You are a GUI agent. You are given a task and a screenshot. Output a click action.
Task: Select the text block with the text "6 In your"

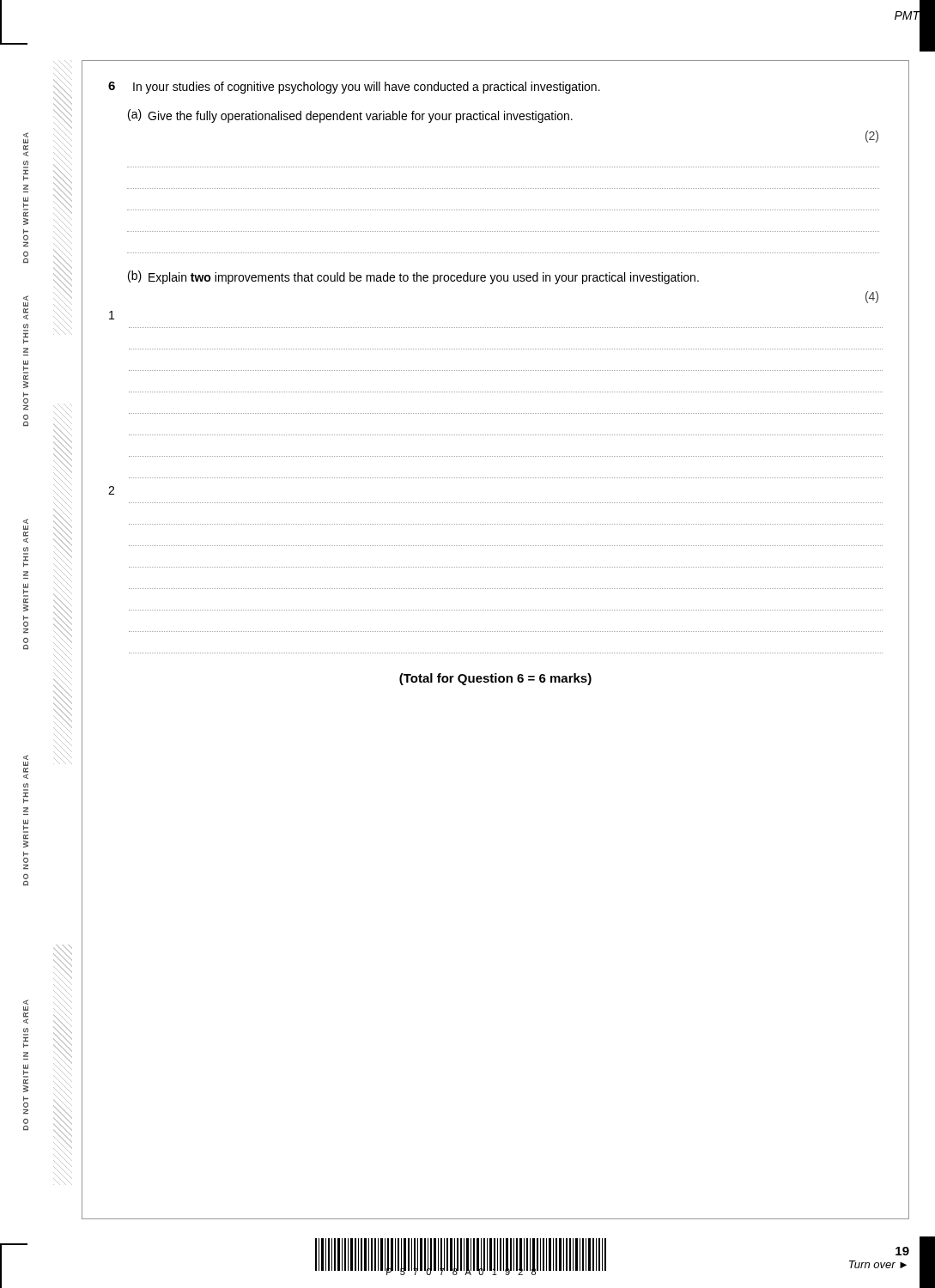pos(354,87)
